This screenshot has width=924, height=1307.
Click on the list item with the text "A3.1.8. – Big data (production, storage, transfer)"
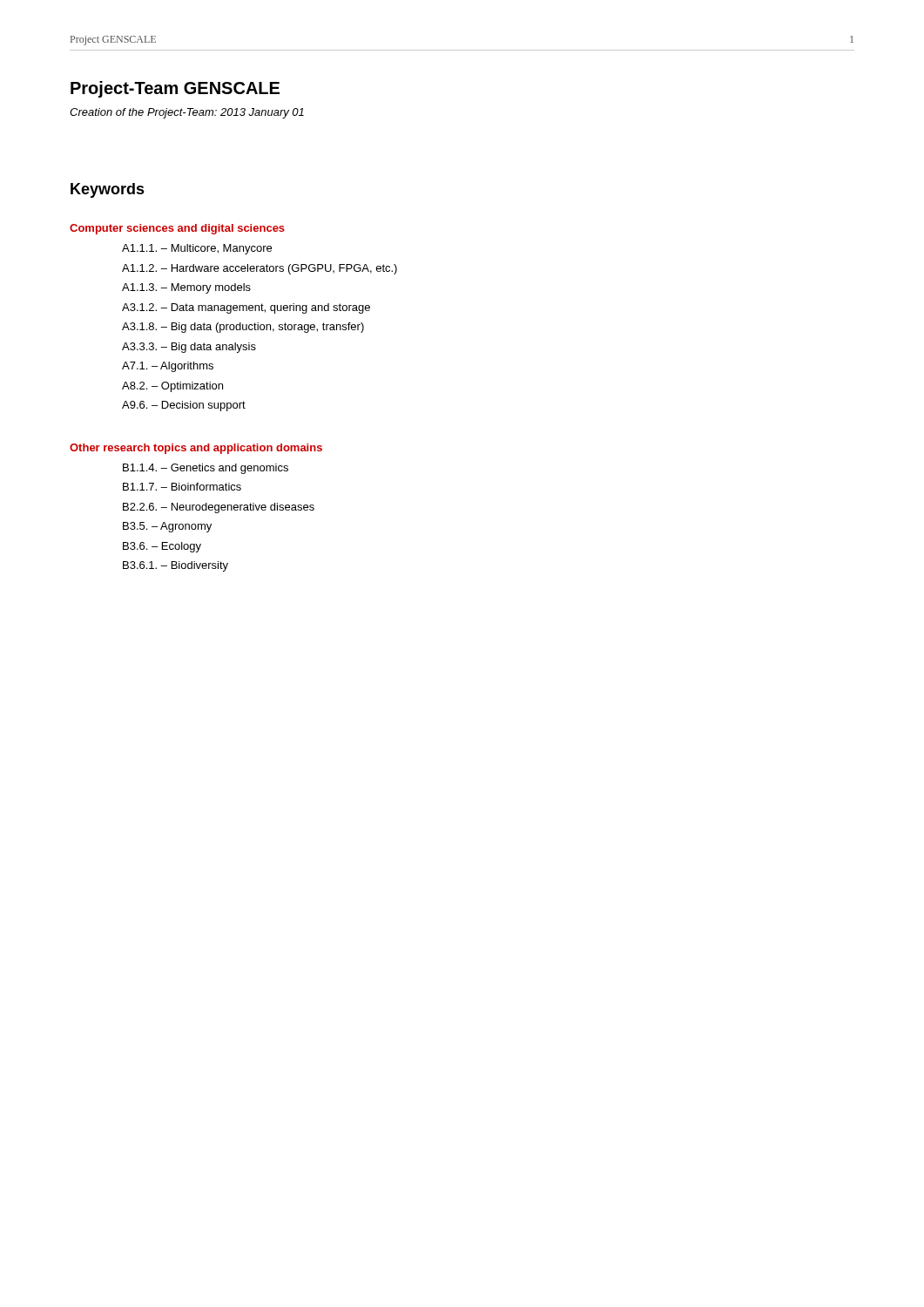click(243, 326)
